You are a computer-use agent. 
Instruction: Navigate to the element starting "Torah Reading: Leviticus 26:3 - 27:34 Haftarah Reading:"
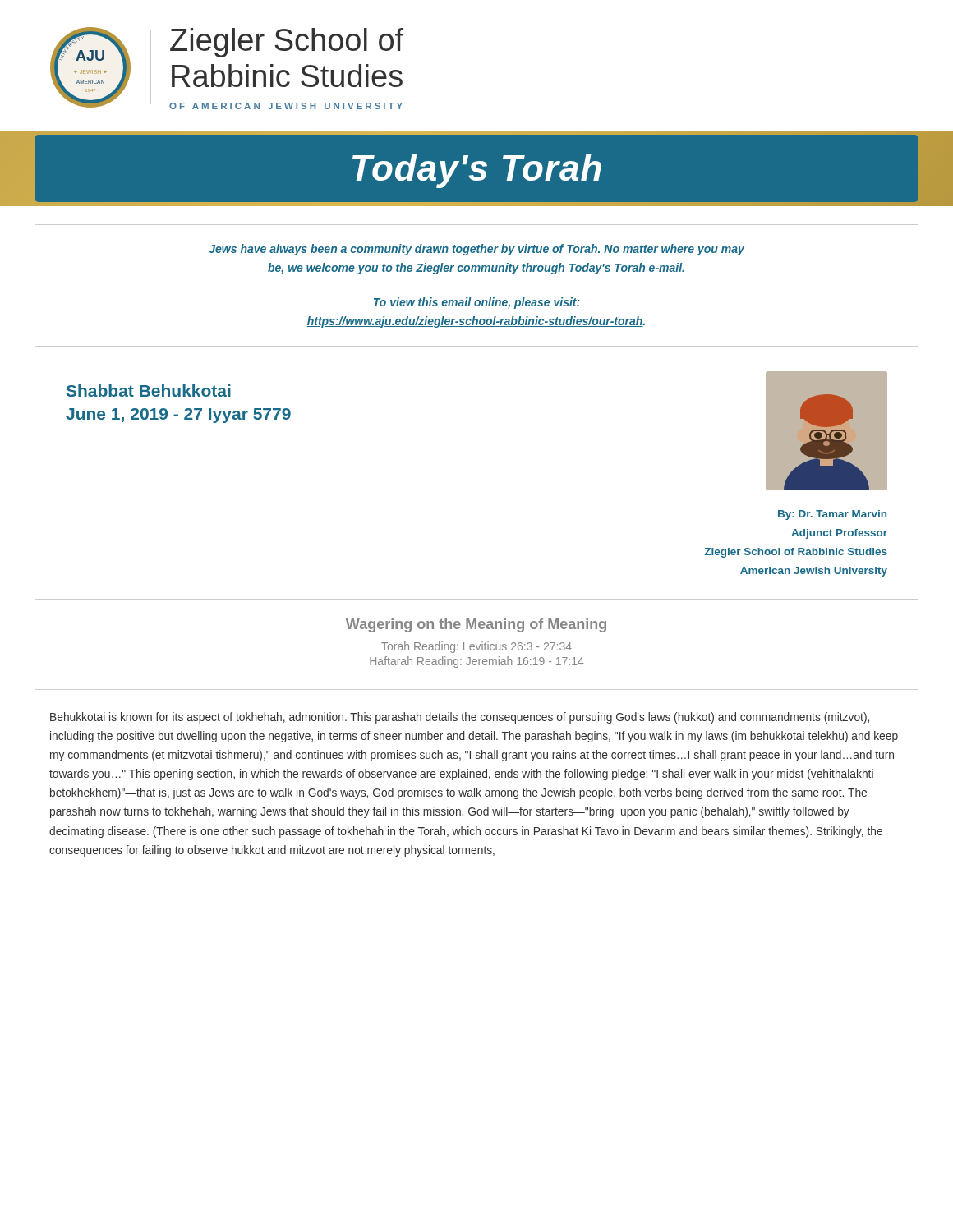[476, 653]
